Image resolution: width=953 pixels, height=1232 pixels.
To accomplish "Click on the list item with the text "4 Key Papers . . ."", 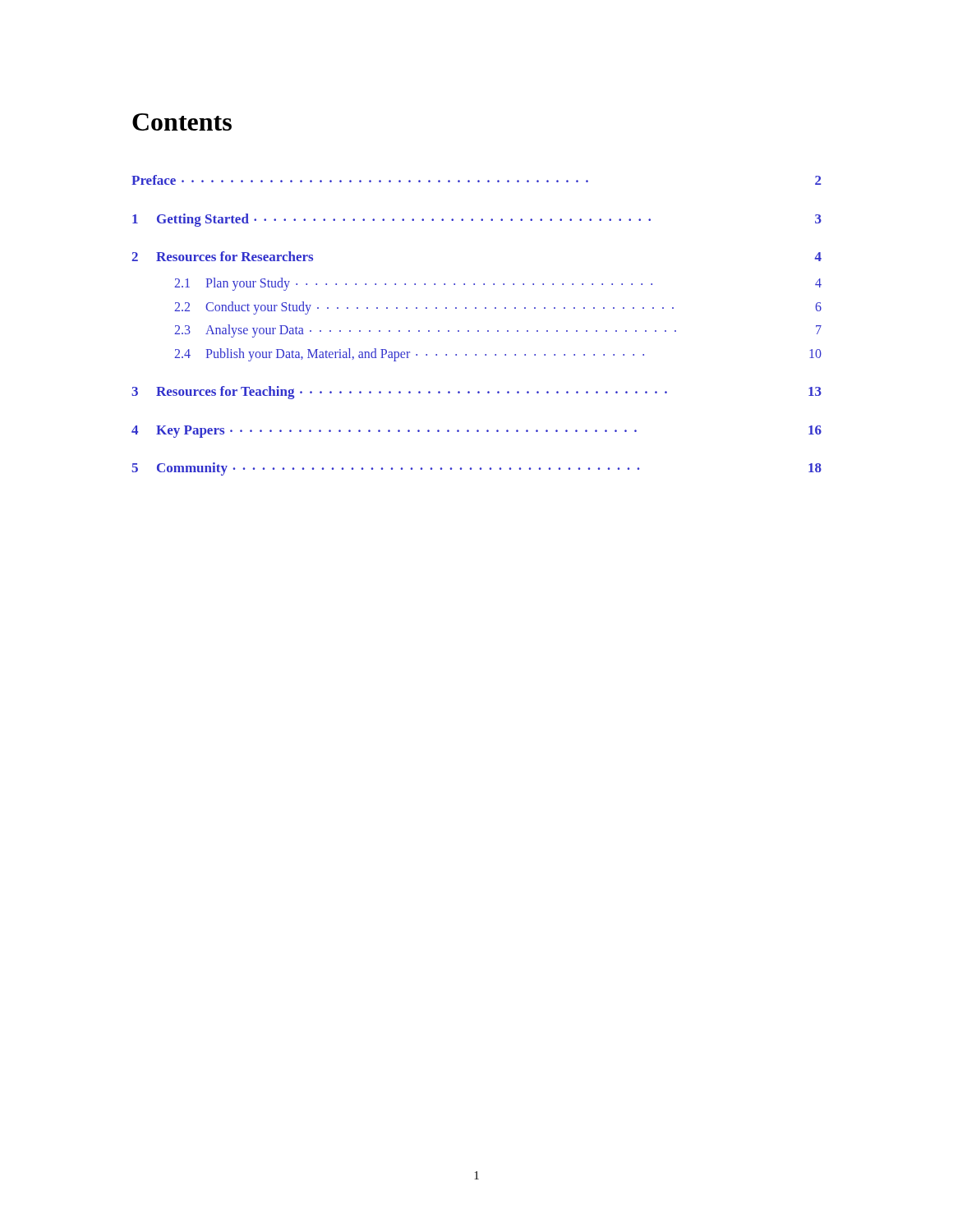I will click(476, 430).
